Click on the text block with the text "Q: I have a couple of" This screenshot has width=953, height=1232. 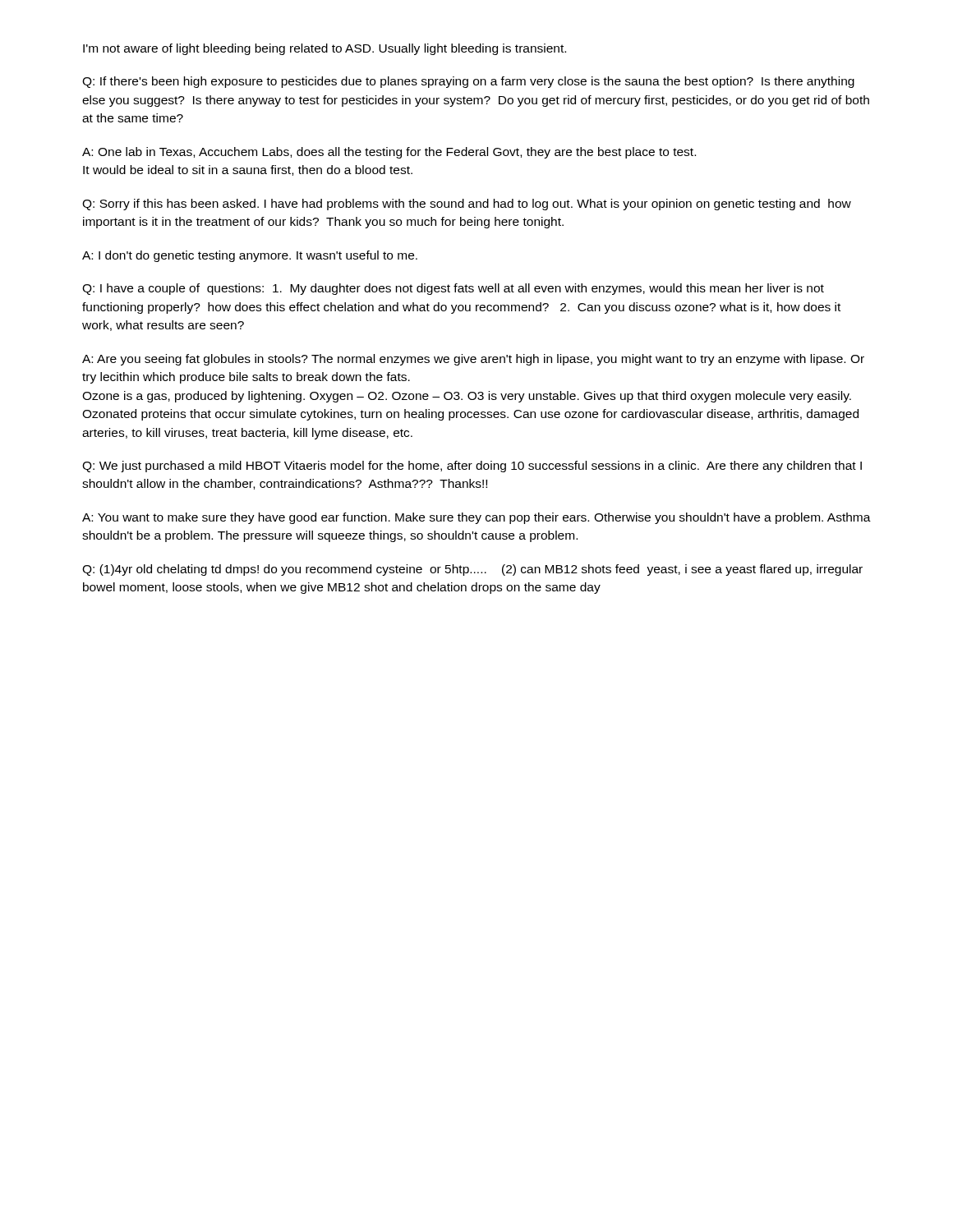pos(461,306)
